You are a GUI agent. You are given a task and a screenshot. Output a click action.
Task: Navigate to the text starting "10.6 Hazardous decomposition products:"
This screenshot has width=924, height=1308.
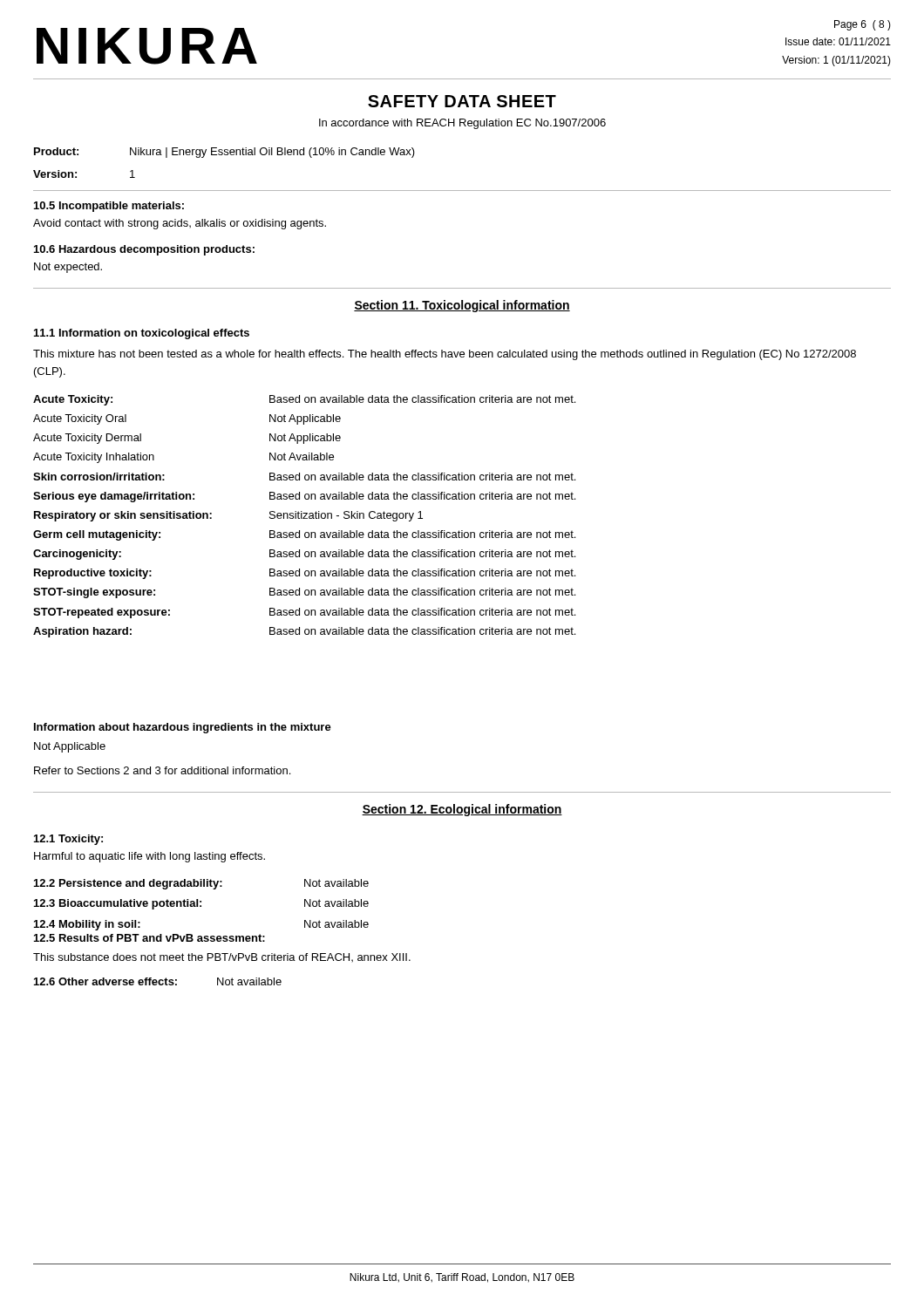tap(144, 249)
